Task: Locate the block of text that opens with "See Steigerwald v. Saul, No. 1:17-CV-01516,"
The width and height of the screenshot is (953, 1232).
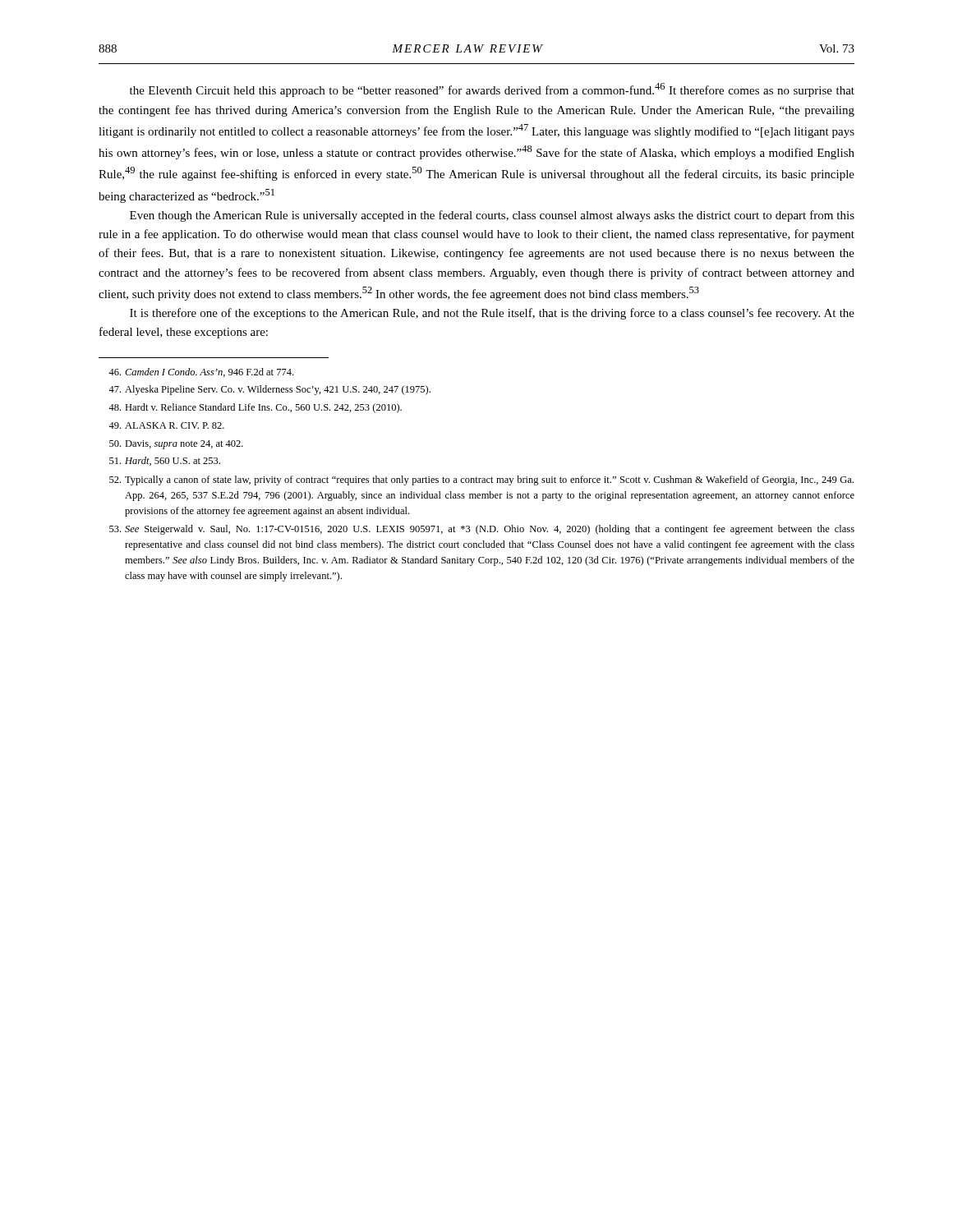Action: pos(476,553)
